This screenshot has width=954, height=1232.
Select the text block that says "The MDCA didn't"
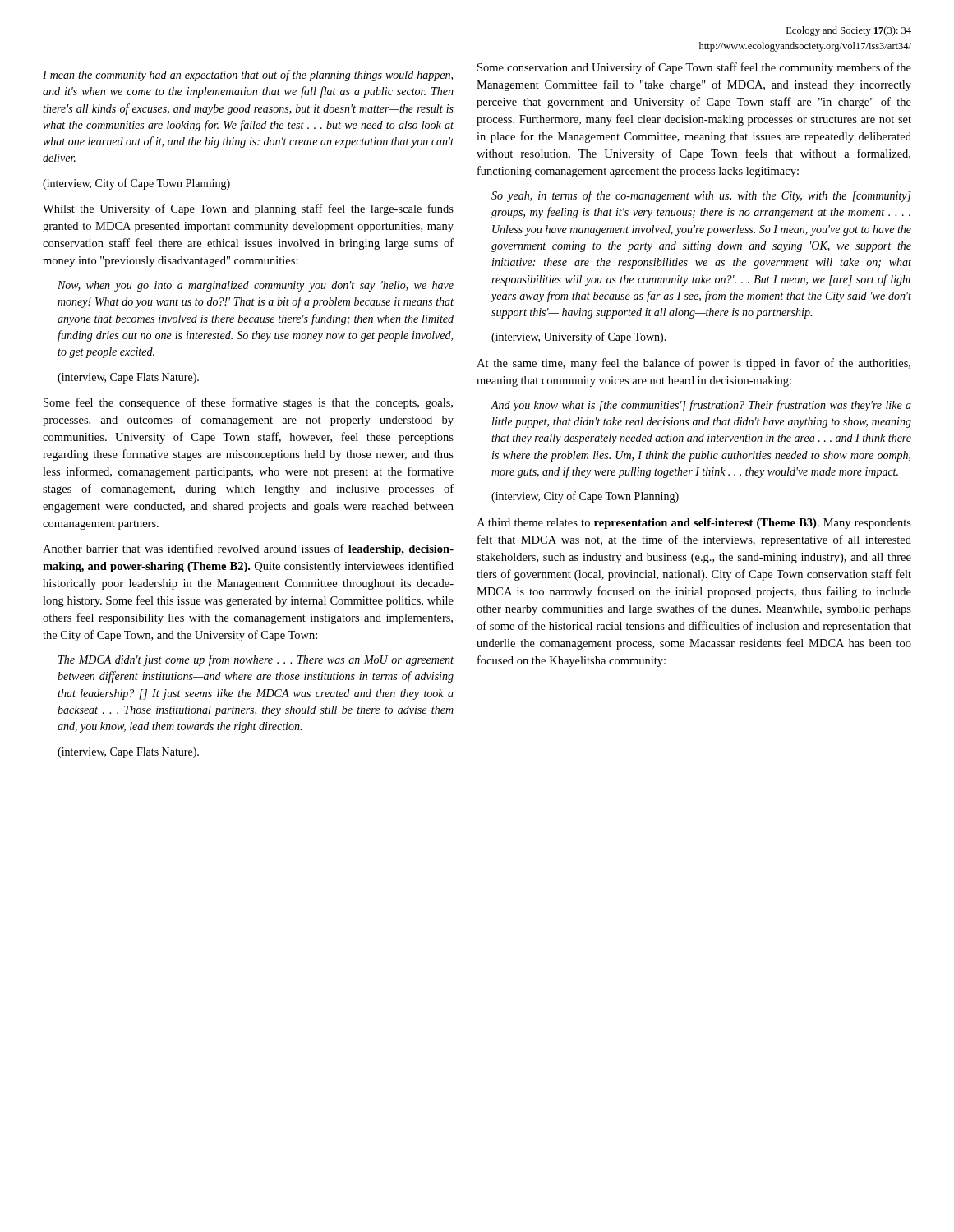tap(256, 706)
